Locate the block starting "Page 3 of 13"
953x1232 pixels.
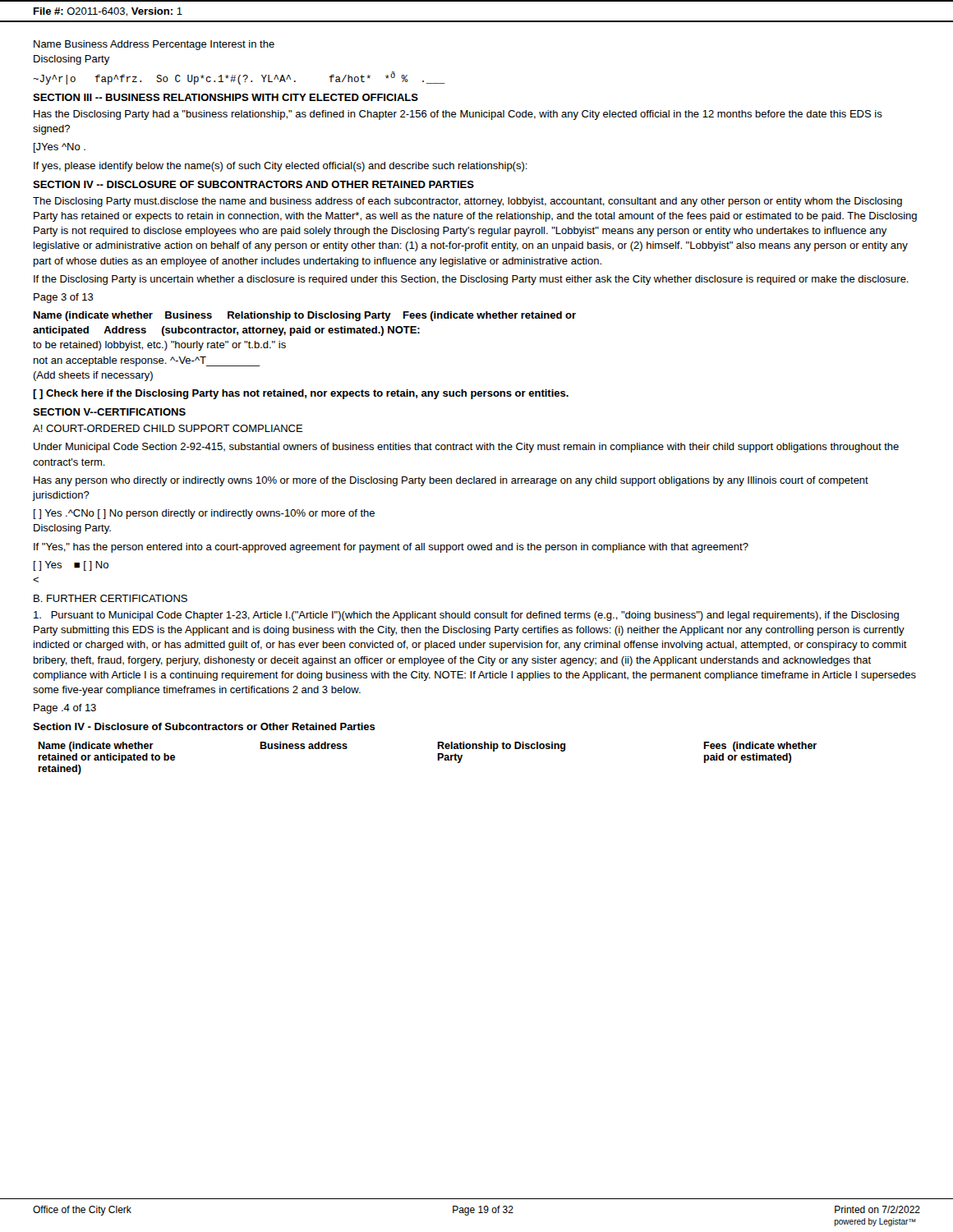[x=64, y=298]
